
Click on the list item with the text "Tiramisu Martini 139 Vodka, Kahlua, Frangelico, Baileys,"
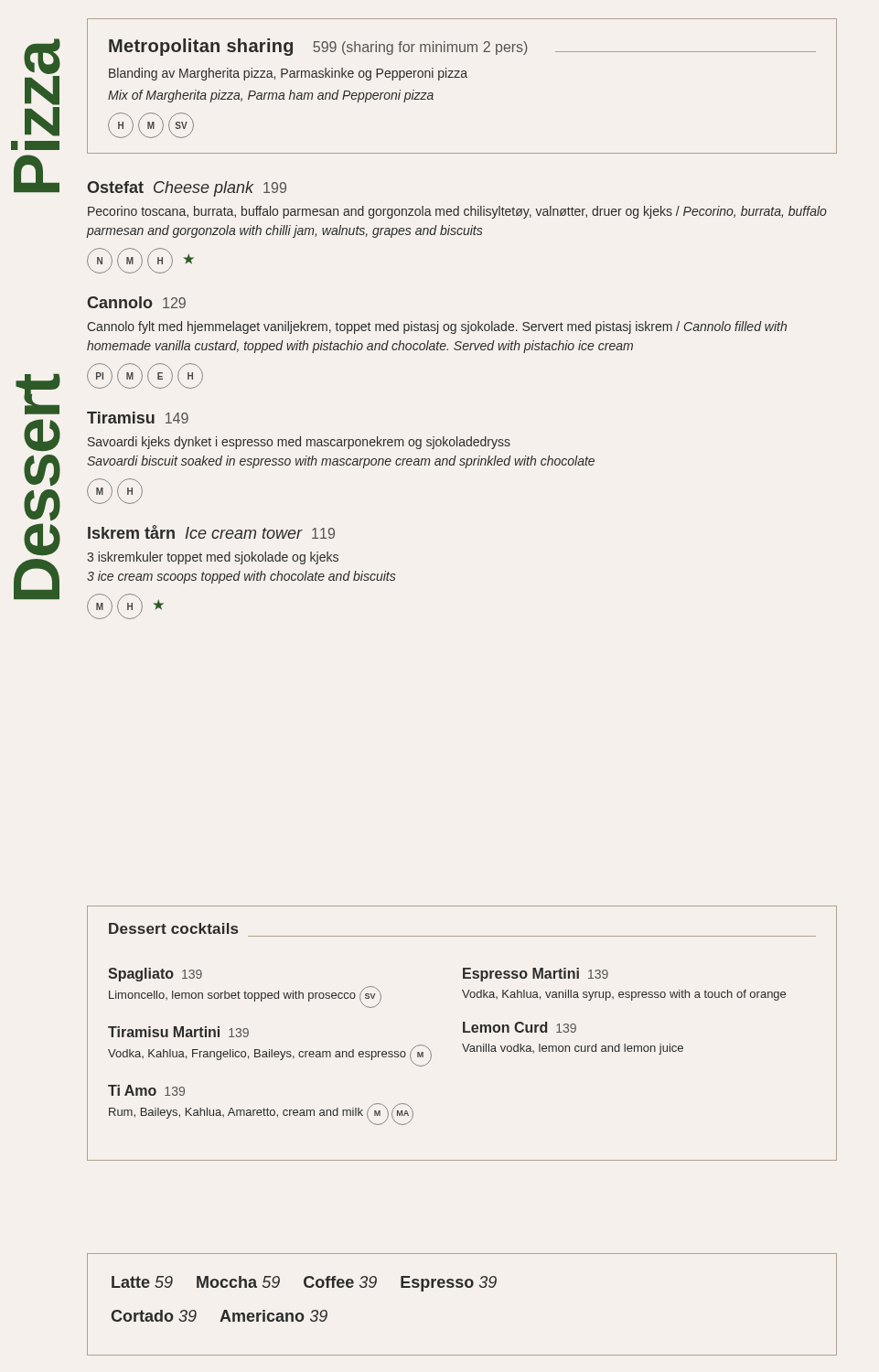(x=276, y=1045)
